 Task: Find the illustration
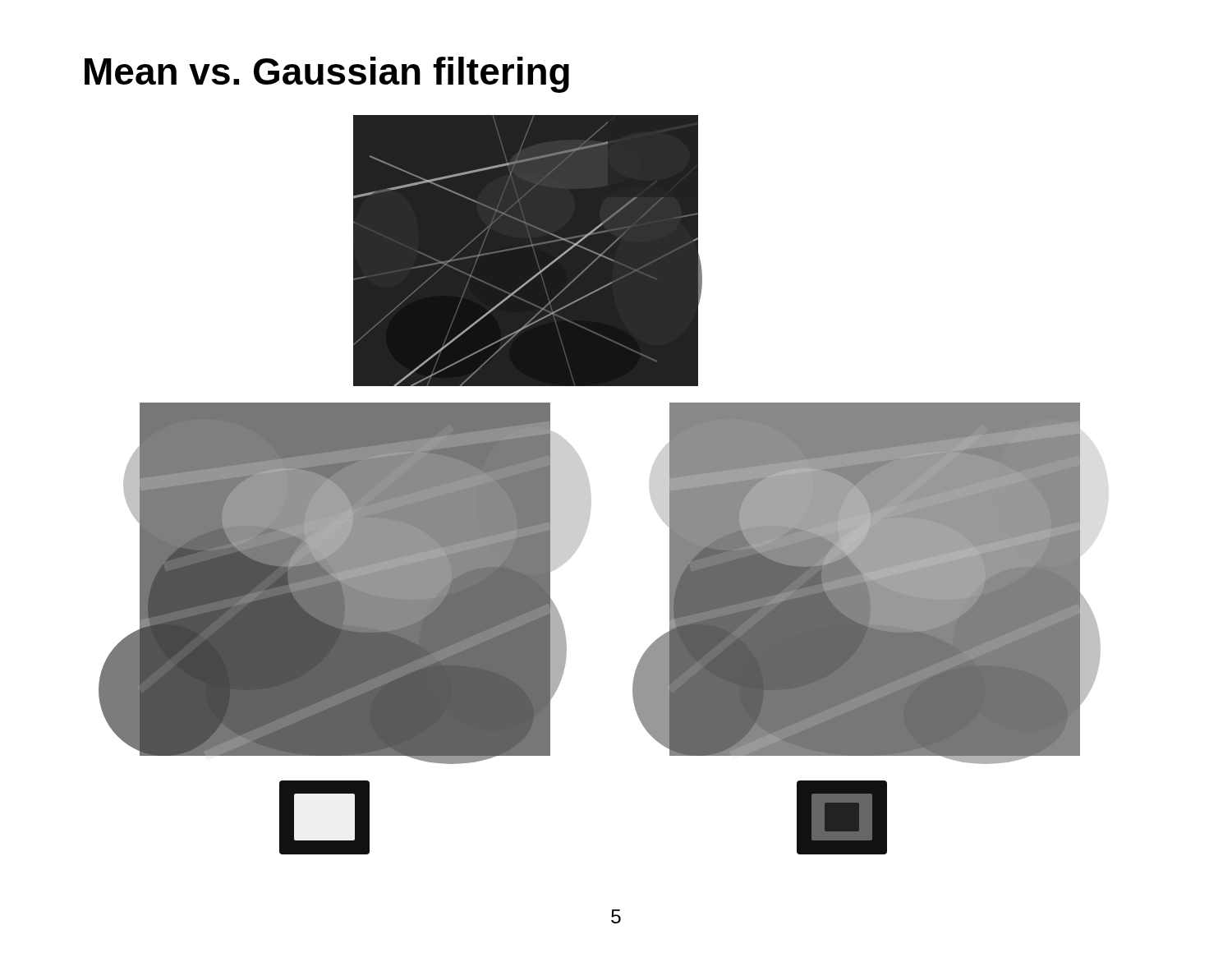pyautogui.click(x=616, y=505)
